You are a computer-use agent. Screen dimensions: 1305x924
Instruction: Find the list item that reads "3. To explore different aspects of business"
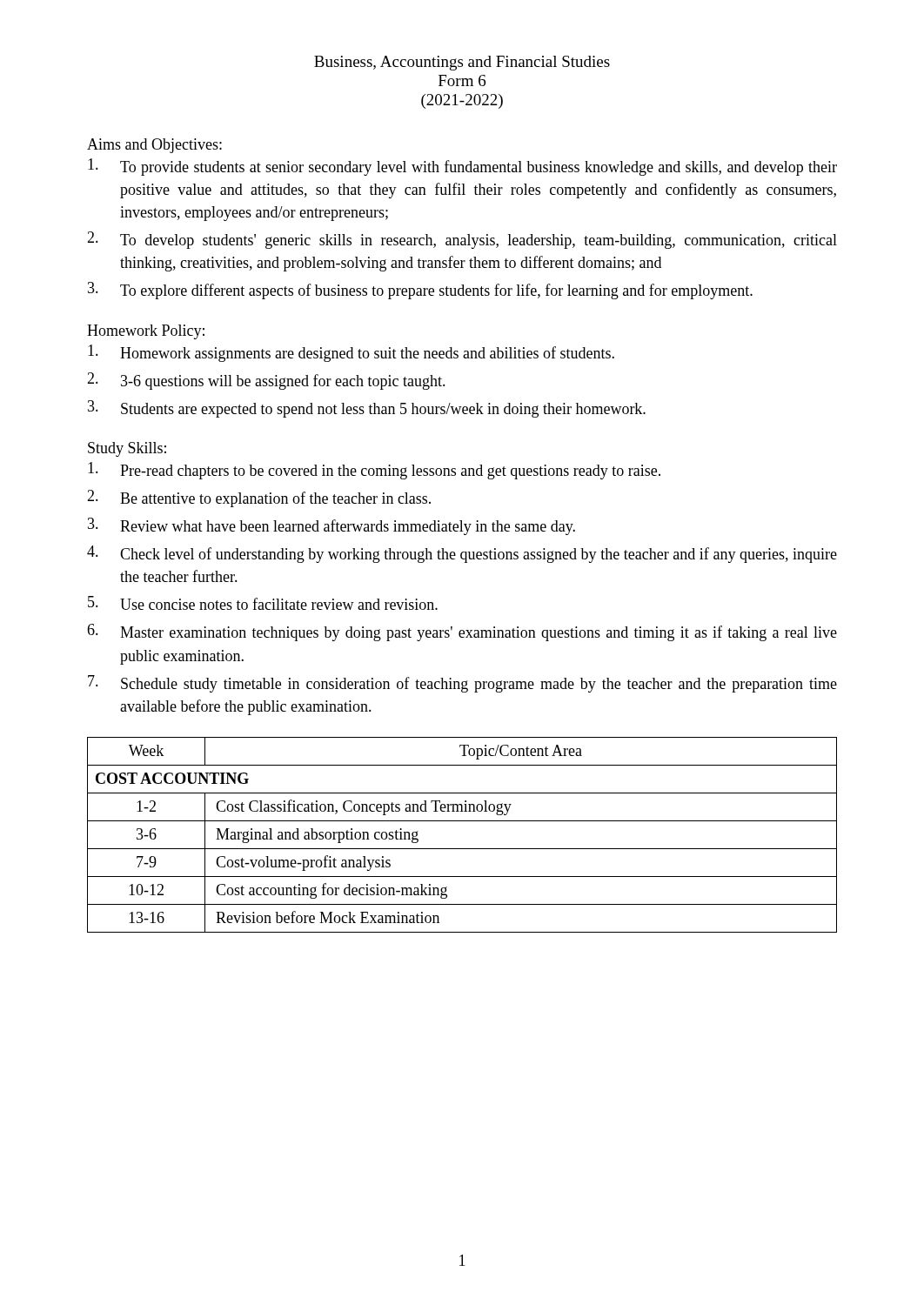(x=462, y=291)
